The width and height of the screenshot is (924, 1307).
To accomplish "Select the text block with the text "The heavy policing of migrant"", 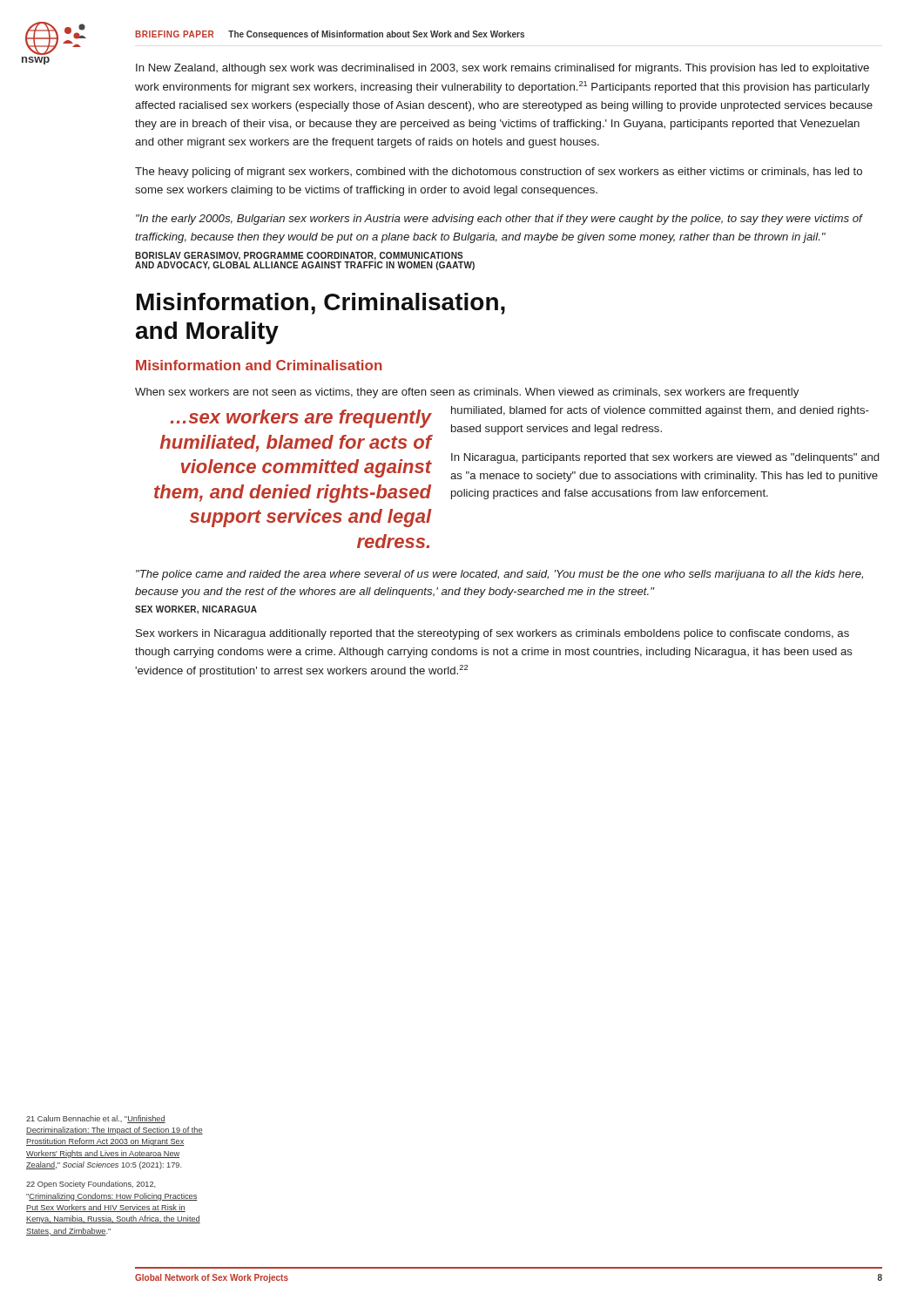I will pos(499,180).
